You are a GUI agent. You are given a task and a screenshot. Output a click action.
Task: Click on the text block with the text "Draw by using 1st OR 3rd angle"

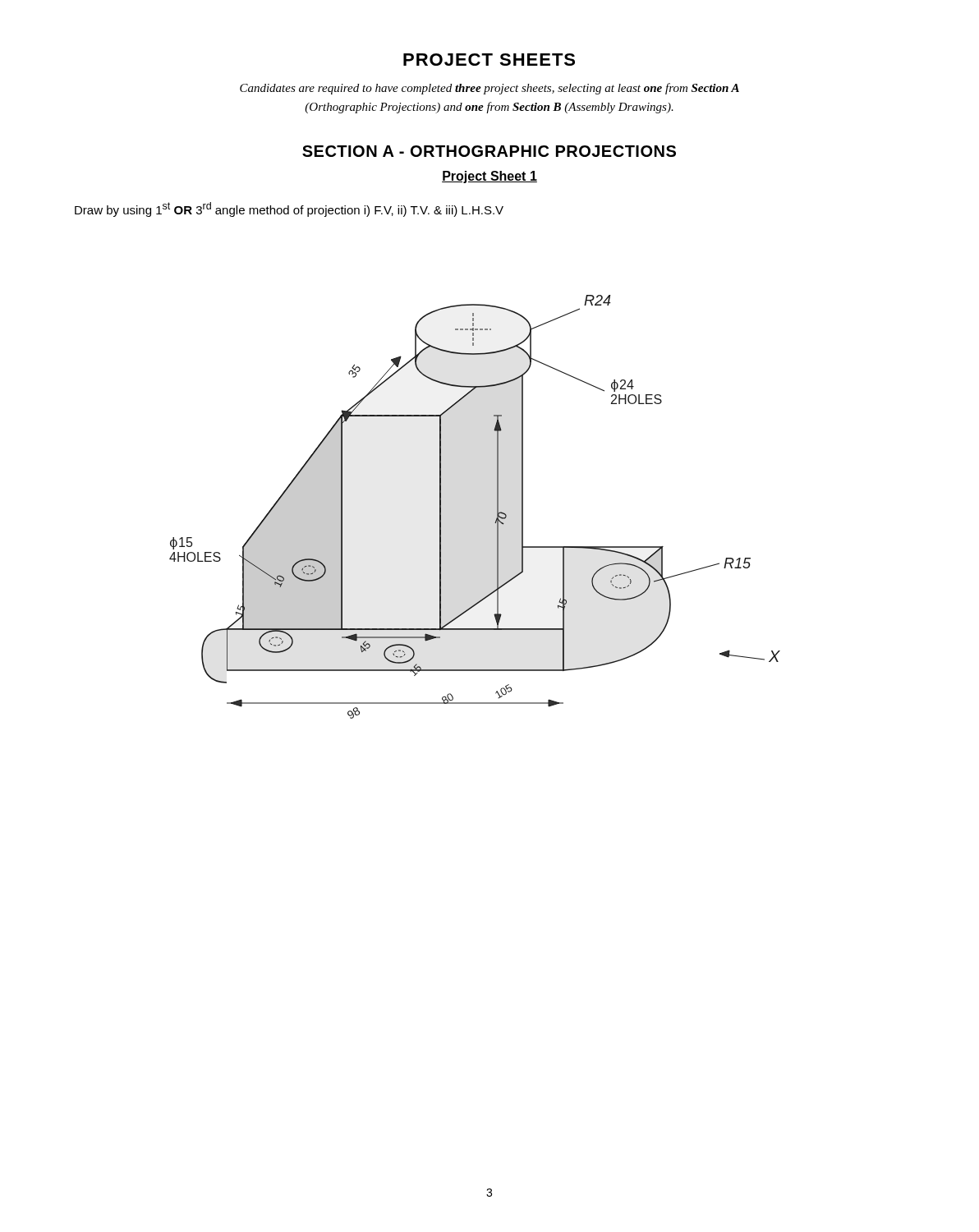[289, 209]
